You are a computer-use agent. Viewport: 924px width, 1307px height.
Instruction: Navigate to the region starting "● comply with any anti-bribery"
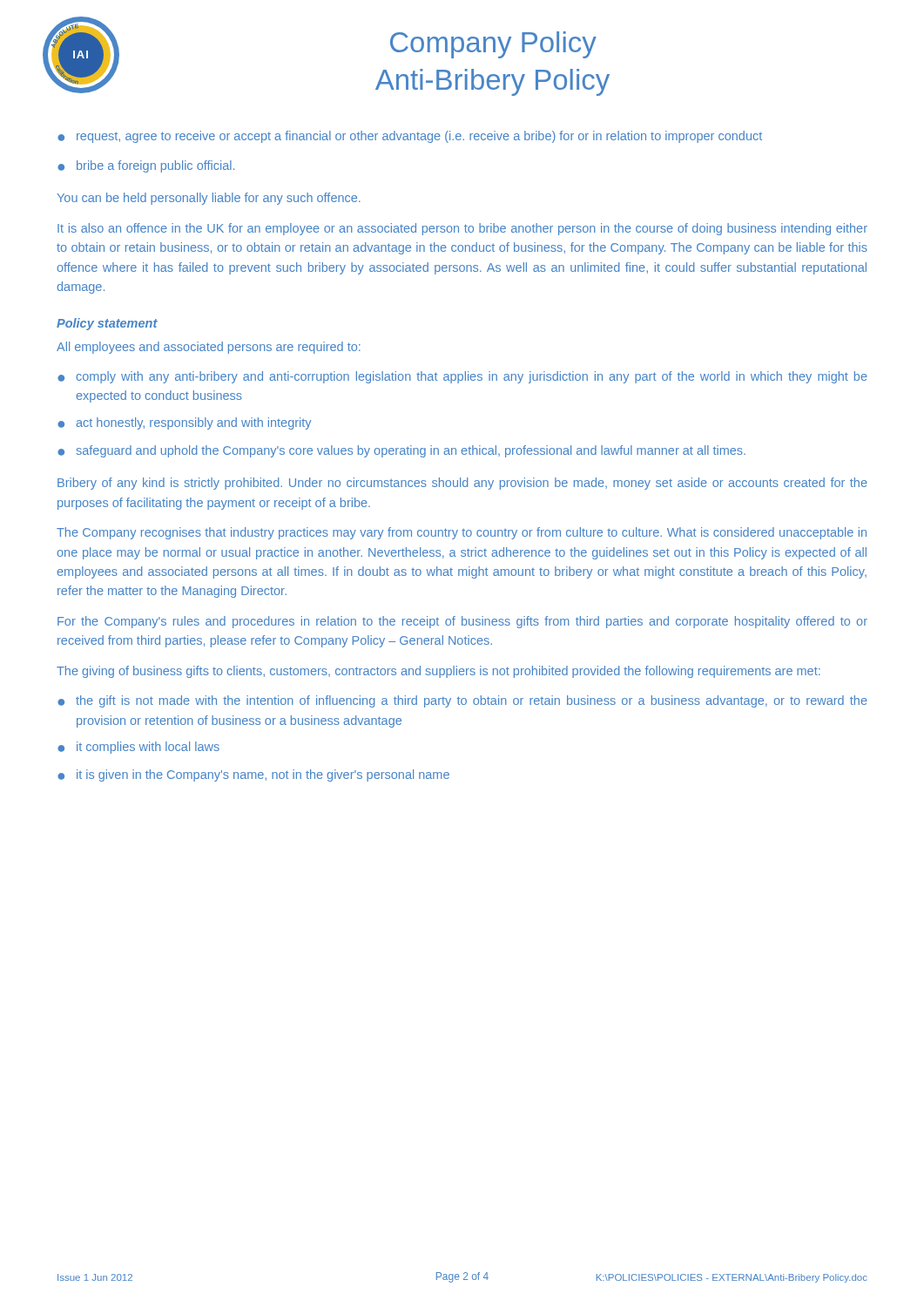pos(462,386)
